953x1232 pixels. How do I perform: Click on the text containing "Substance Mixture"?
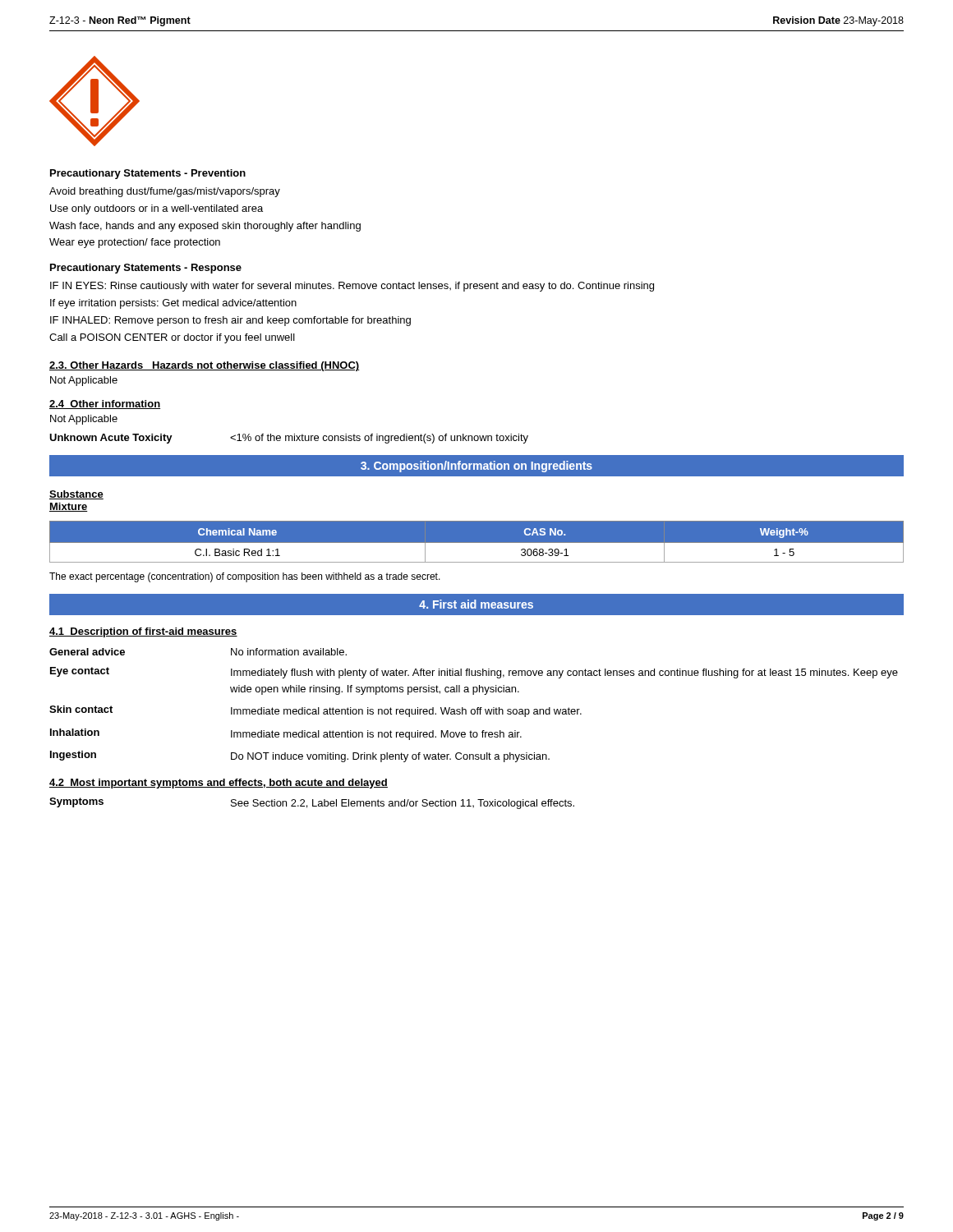tap(76, 500)
